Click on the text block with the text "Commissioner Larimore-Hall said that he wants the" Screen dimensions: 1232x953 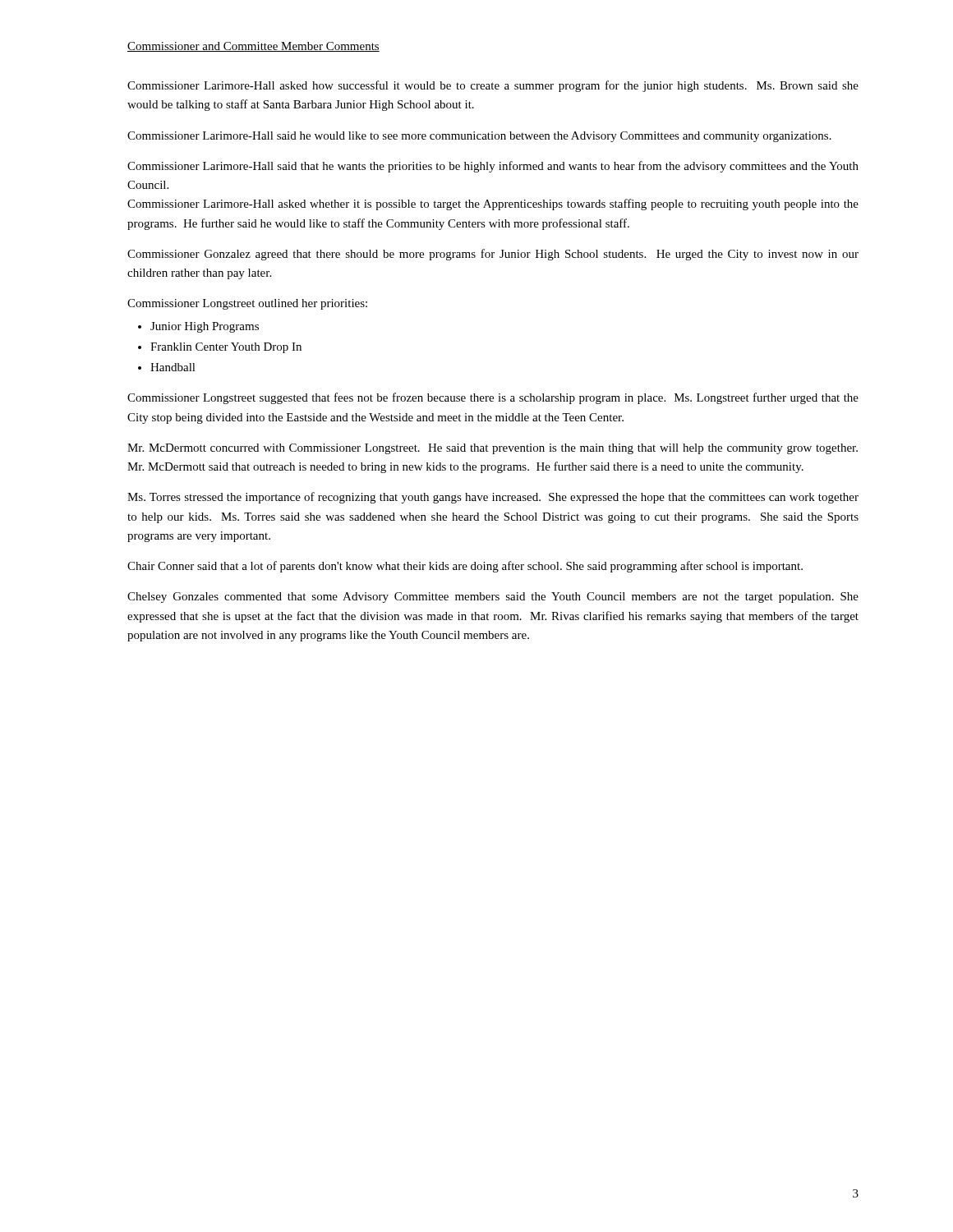pos(493,194)
